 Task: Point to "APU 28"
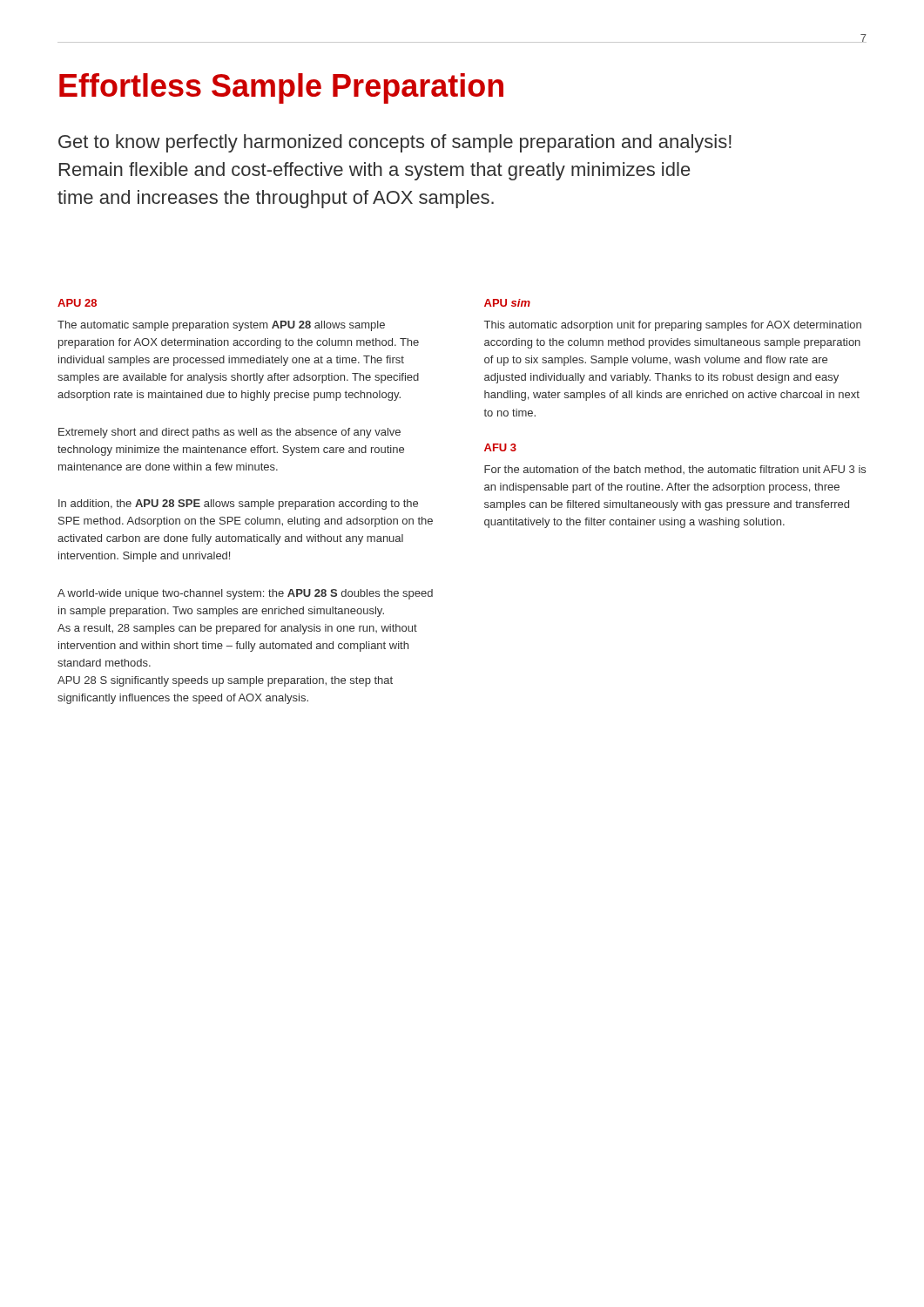(x=77, y=303)
